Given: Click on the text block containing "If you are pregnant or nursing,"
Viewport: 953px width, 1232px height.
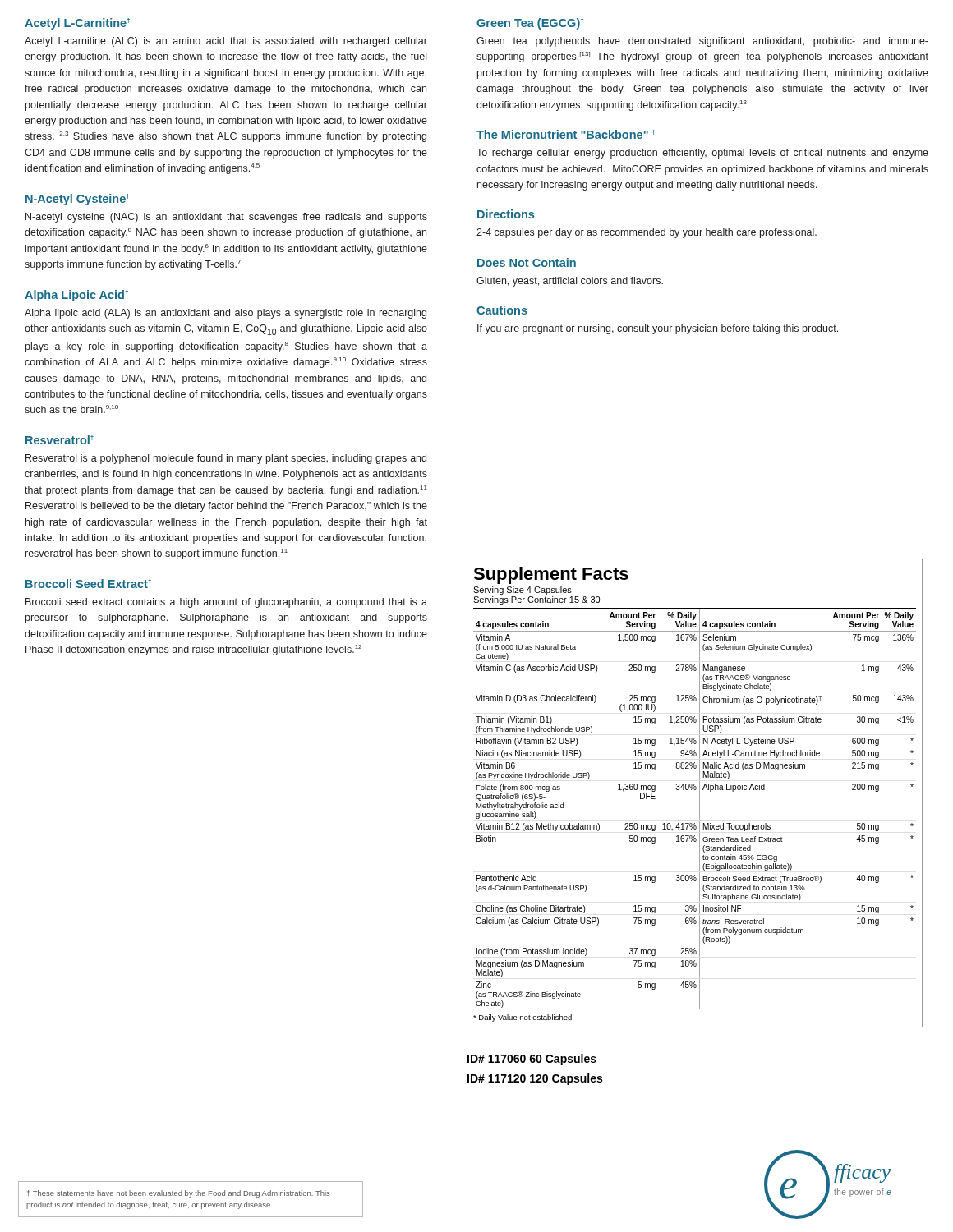Looking at the screenshot, I should coord(658,329).
